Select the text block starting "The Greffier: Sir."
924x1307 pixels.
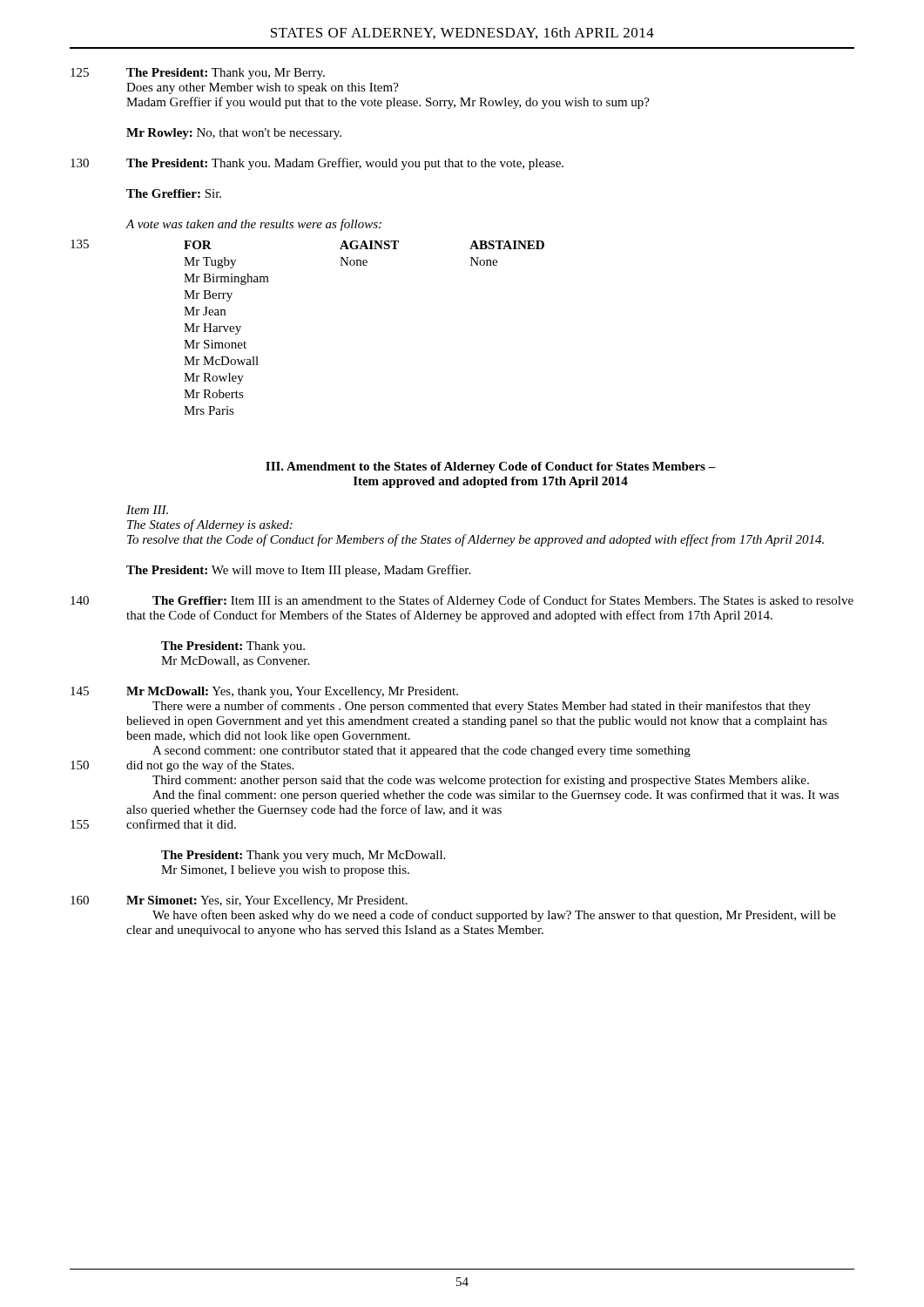coord(174,193)
